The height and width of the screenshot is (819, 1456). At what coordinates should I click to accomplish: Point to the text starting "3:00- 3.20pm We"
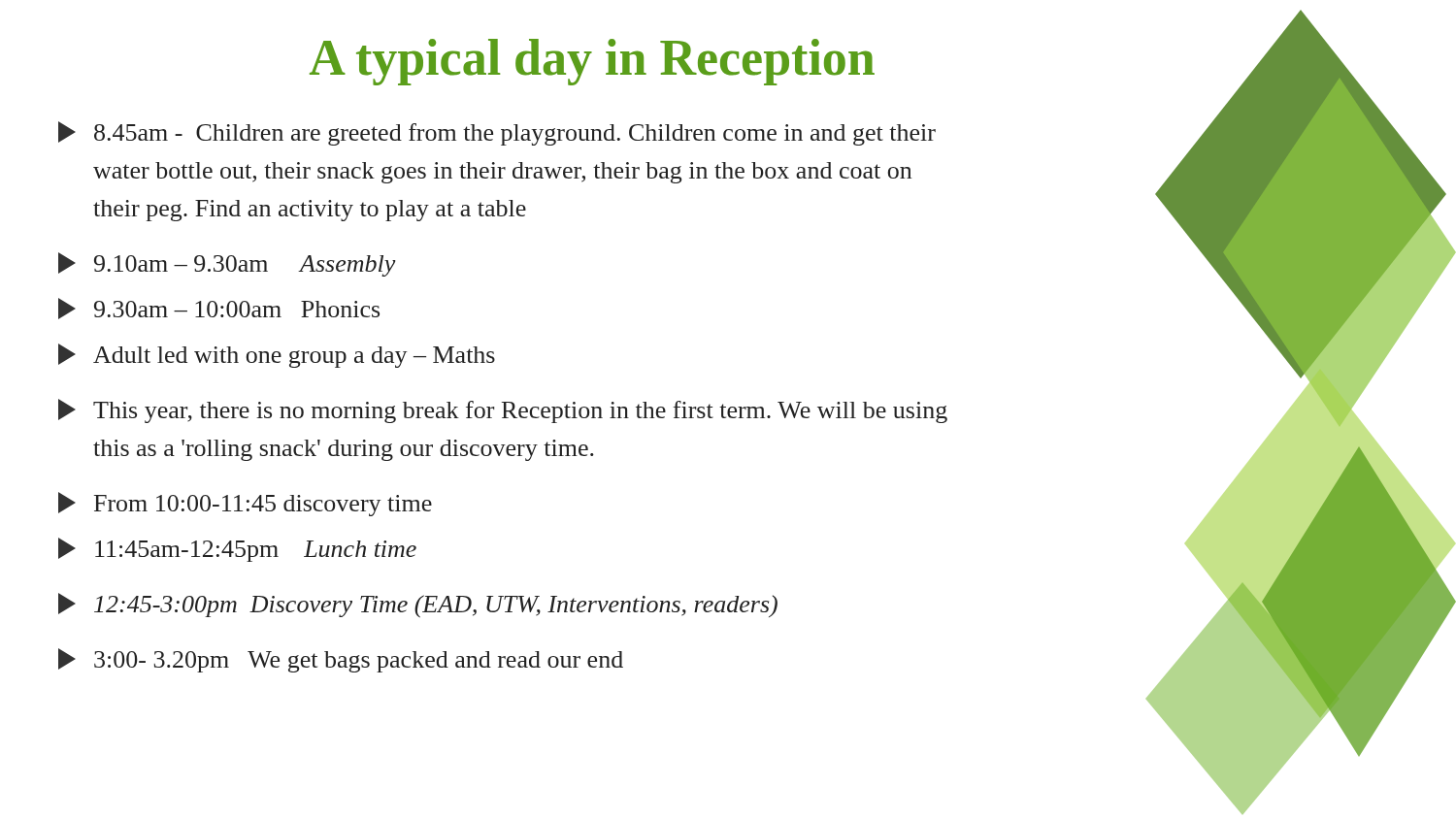click(x=341, y=659)
